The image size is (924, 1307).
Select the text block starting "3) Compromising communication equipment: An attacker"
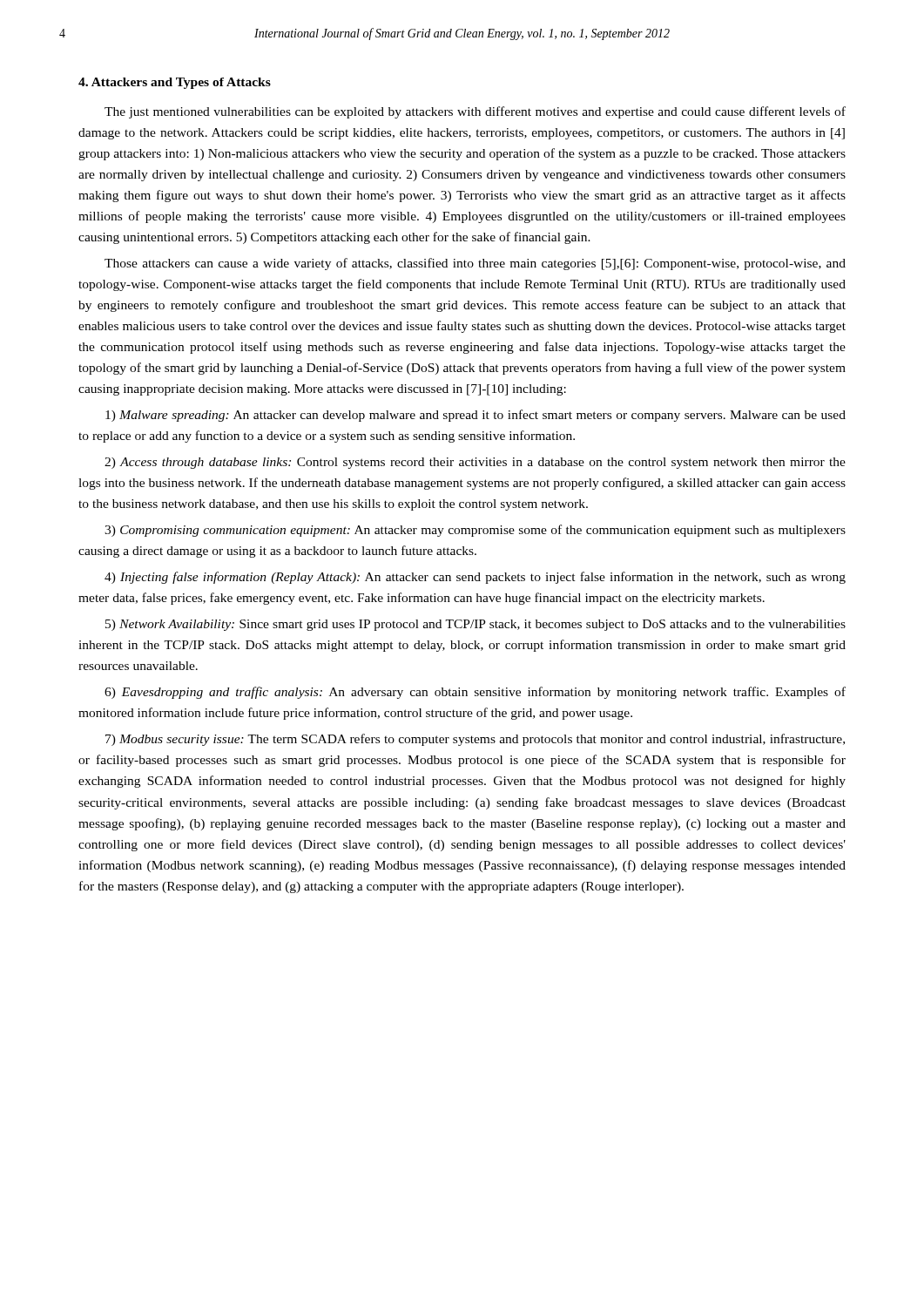pos(462,540)
